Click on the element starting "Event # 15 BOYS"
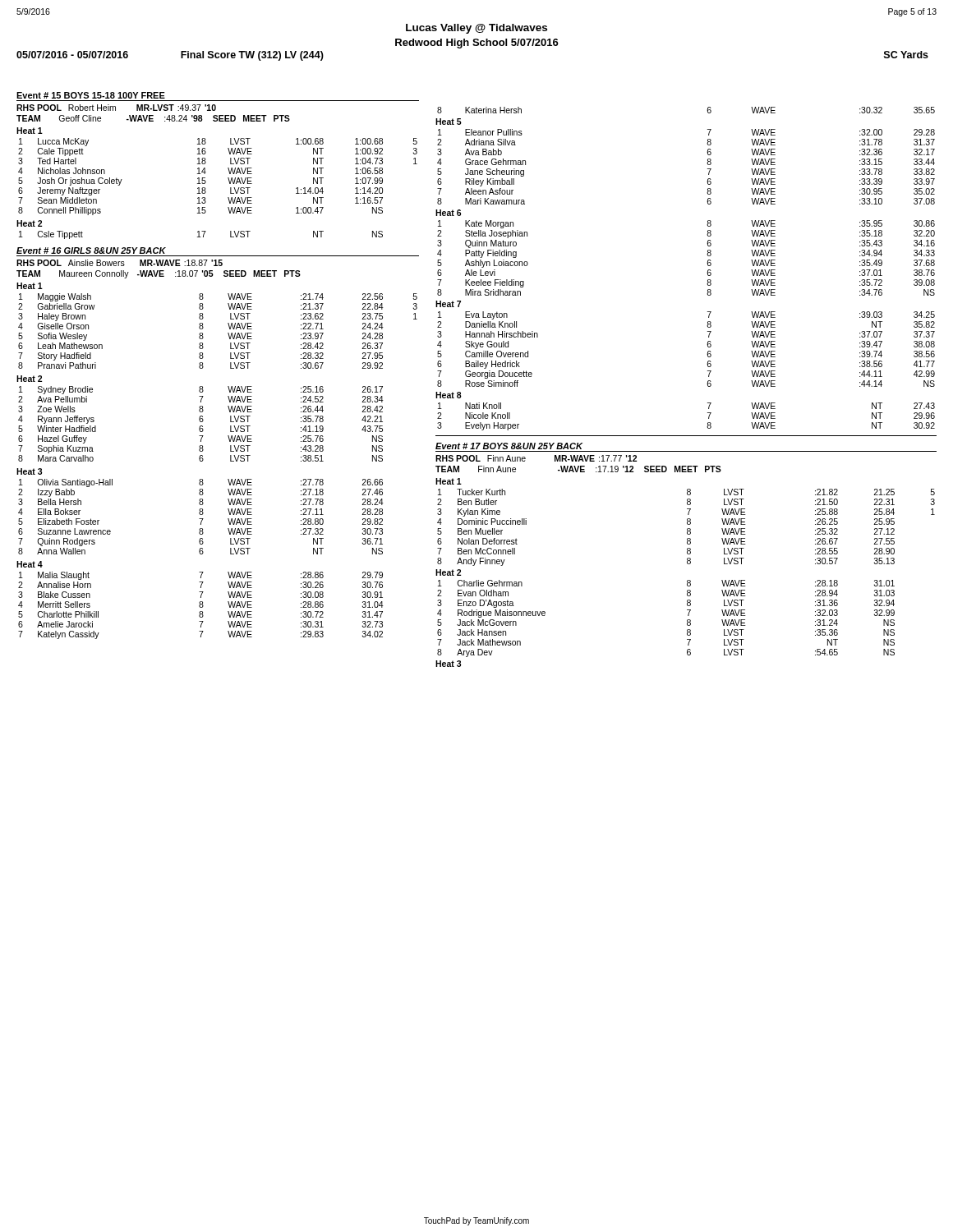Screen dimensions: 1232x953 pos(91,95)
